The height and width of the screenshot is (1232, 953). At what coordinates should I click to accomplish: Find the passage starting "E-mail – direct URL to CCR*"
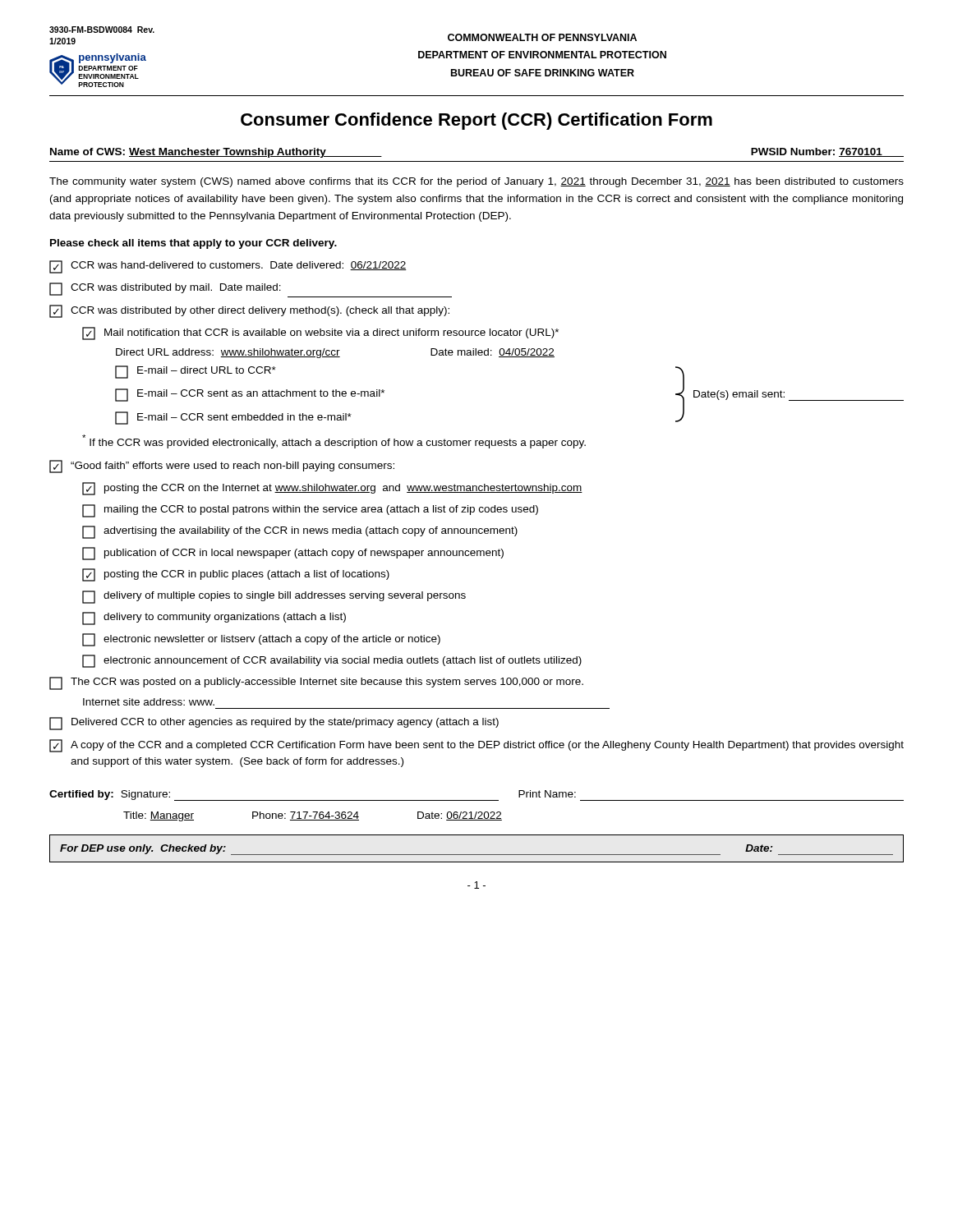tap(196, 372)
